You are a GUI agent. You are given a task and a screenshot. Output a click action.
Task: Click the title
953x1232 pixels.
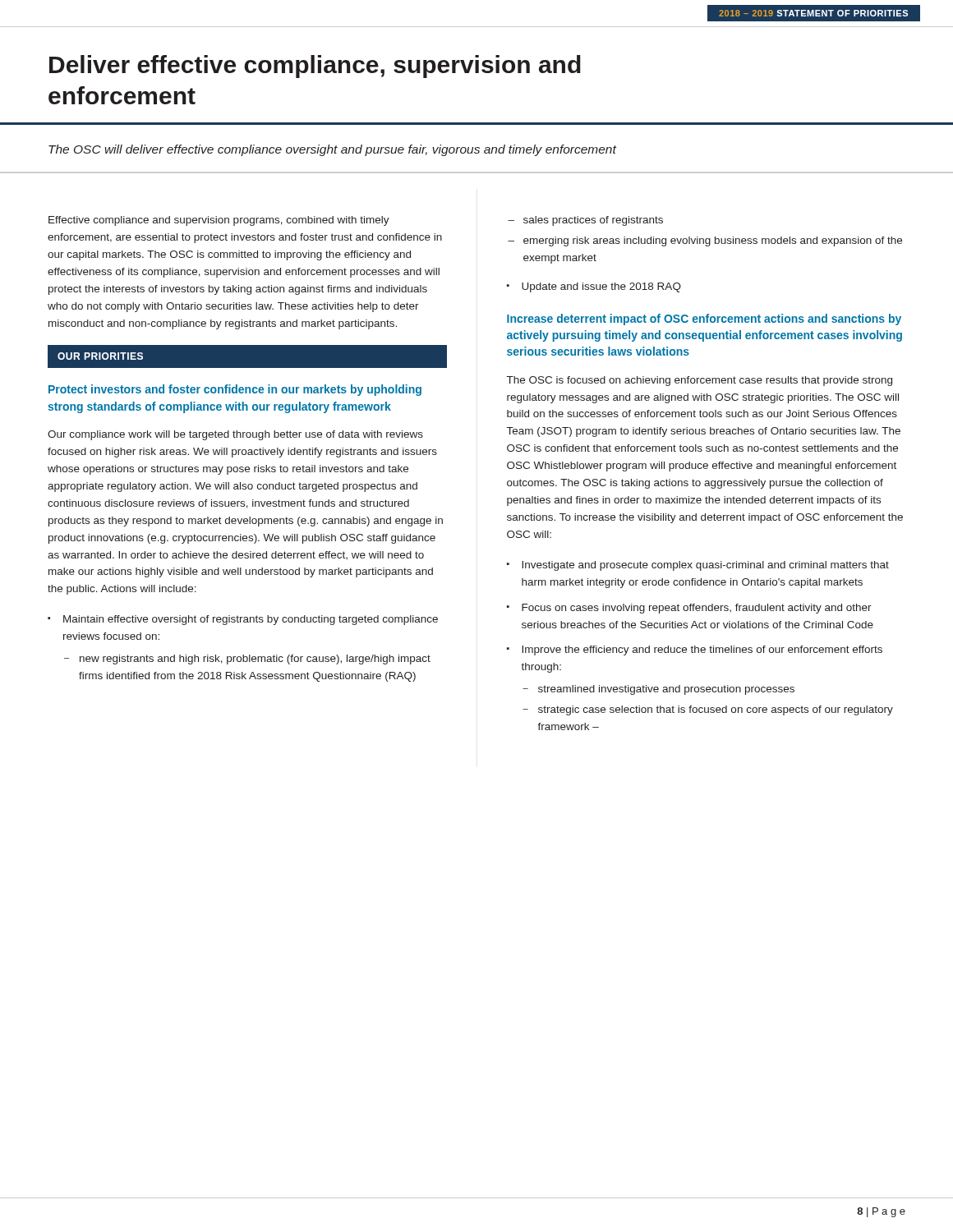476,80
